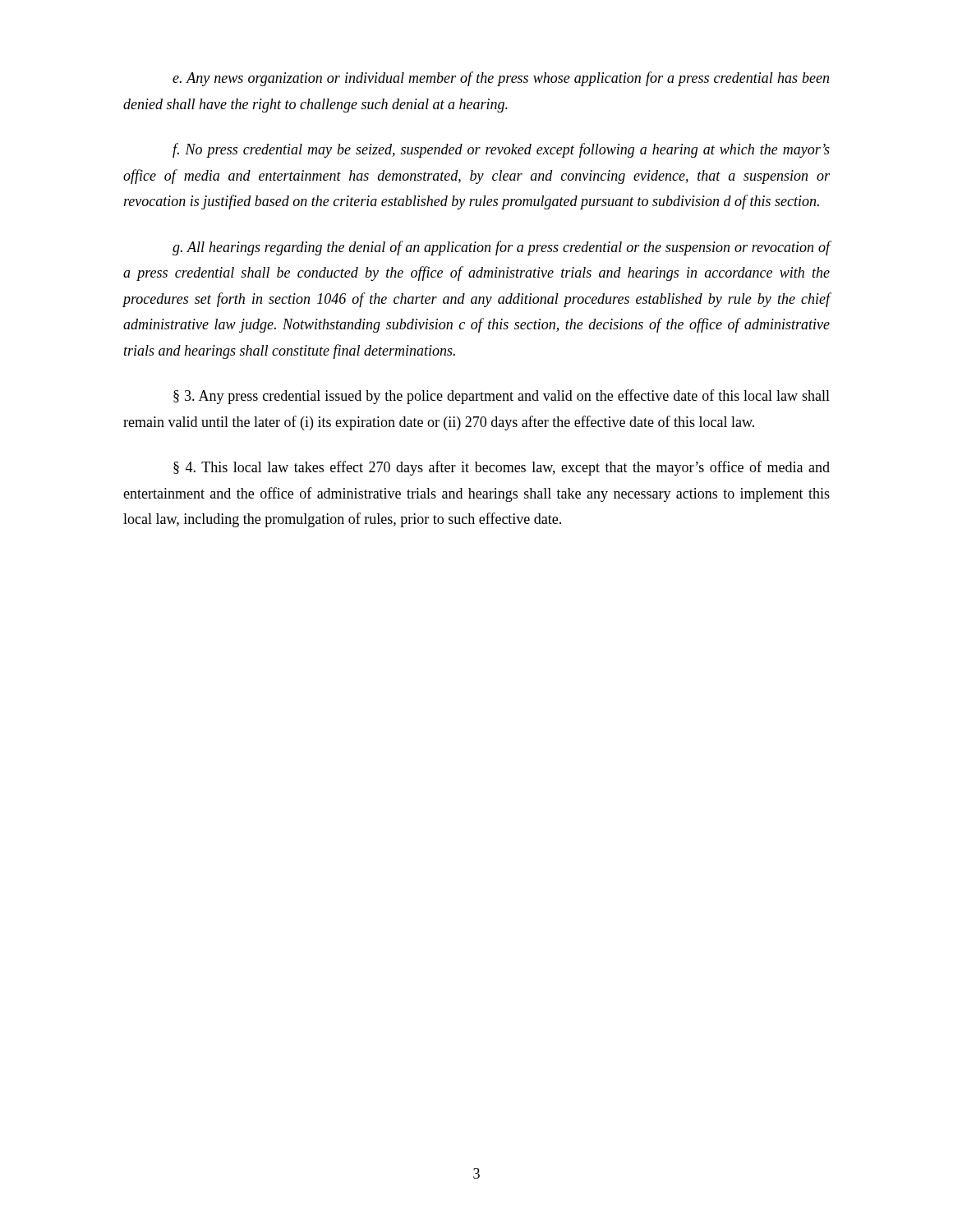The image size is (953, 1232).
Task: Find the text block starting "e. Any news"
Action: pos(476,91)
